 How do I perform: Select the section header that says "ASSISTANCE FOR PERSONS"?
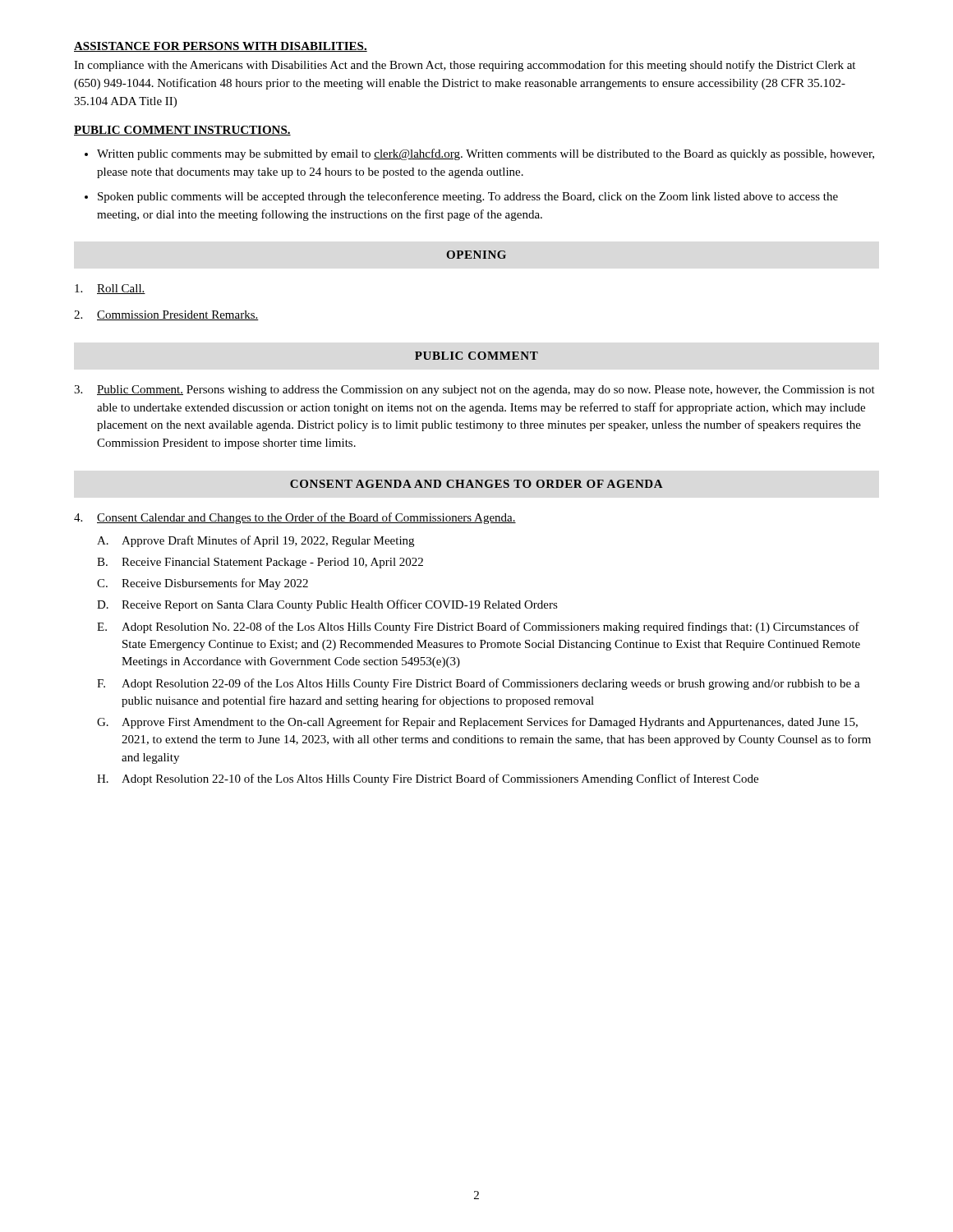coord(220,46)
